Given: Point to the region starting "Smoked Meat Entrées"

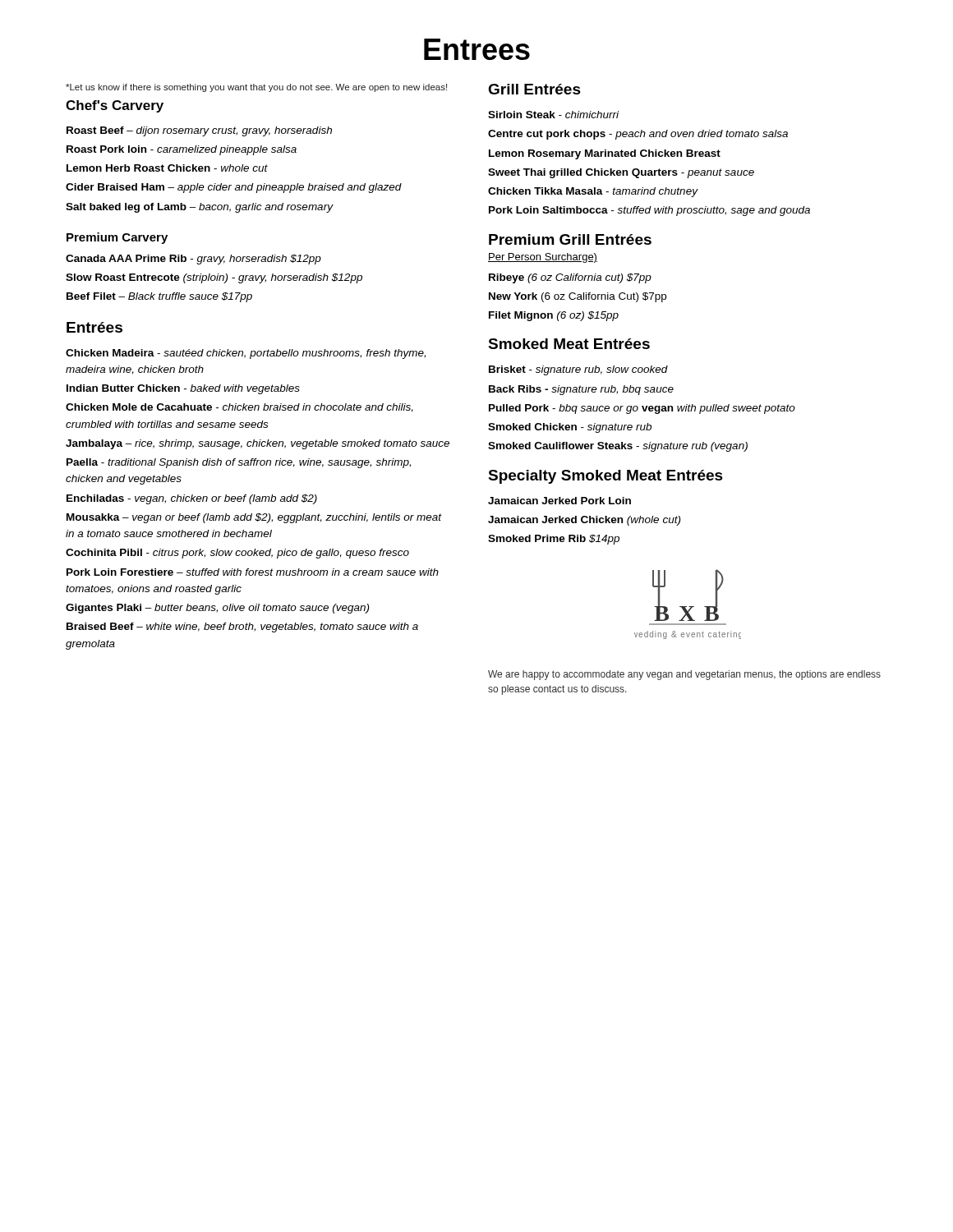Looking at the screenshot, I should click(569, 344).
